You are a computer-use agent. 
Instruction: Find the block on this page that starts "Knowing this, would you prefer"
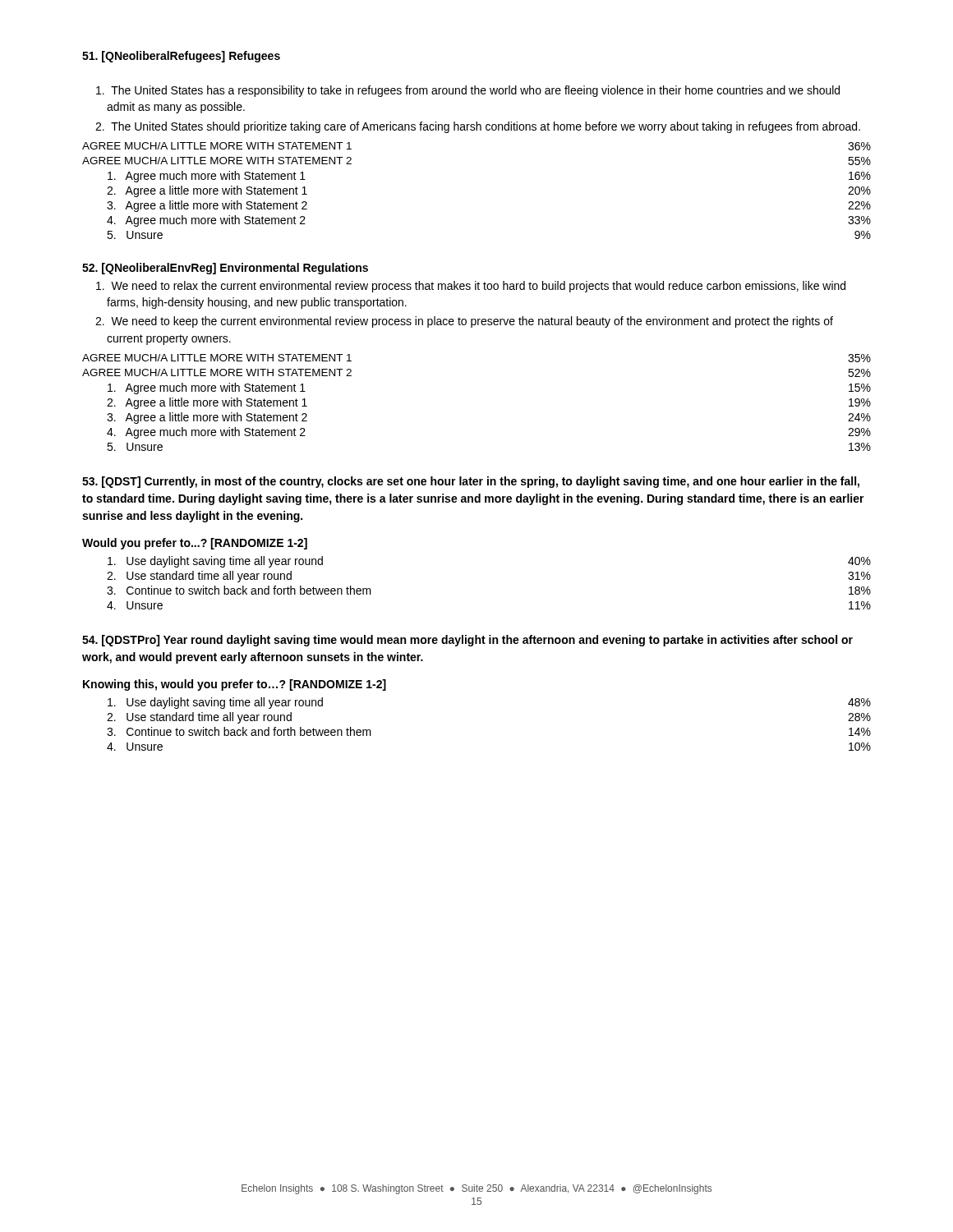pyautogui.click(x=235, y=685)
